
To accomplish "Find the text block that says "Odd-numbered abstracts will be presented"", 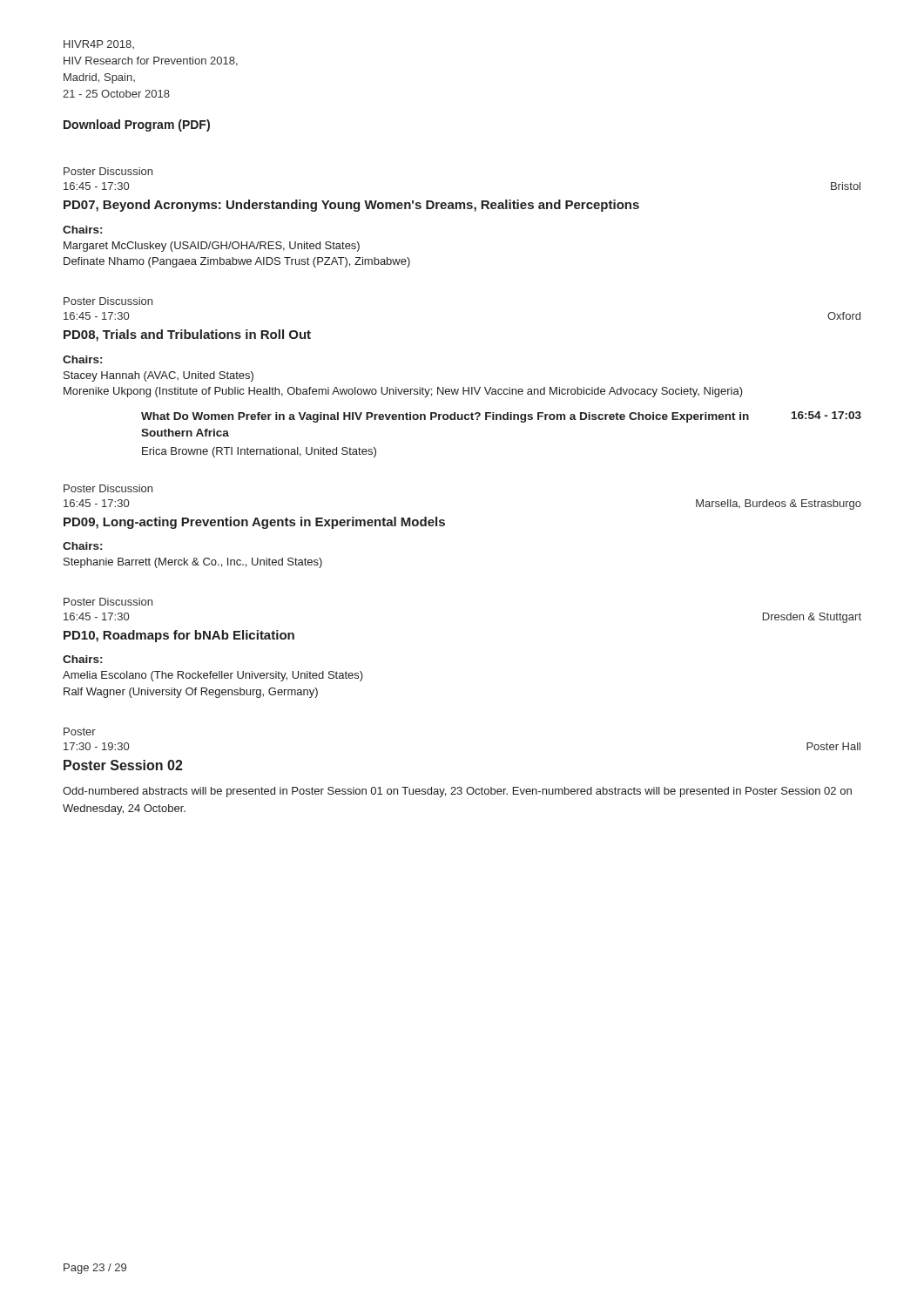I will (458, 799).
